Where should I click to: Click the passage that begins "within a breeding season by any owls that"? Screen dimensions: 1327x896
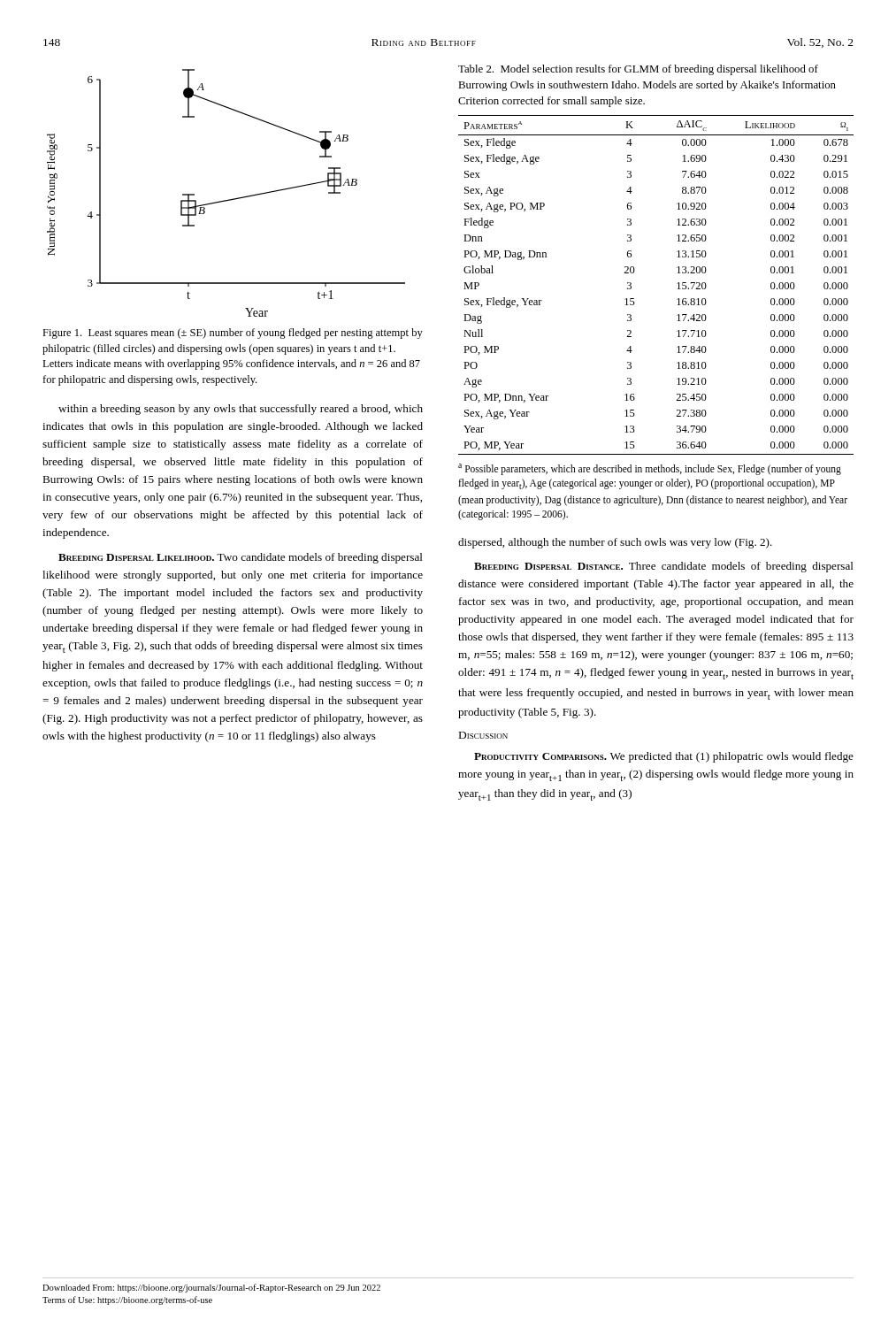233,573
